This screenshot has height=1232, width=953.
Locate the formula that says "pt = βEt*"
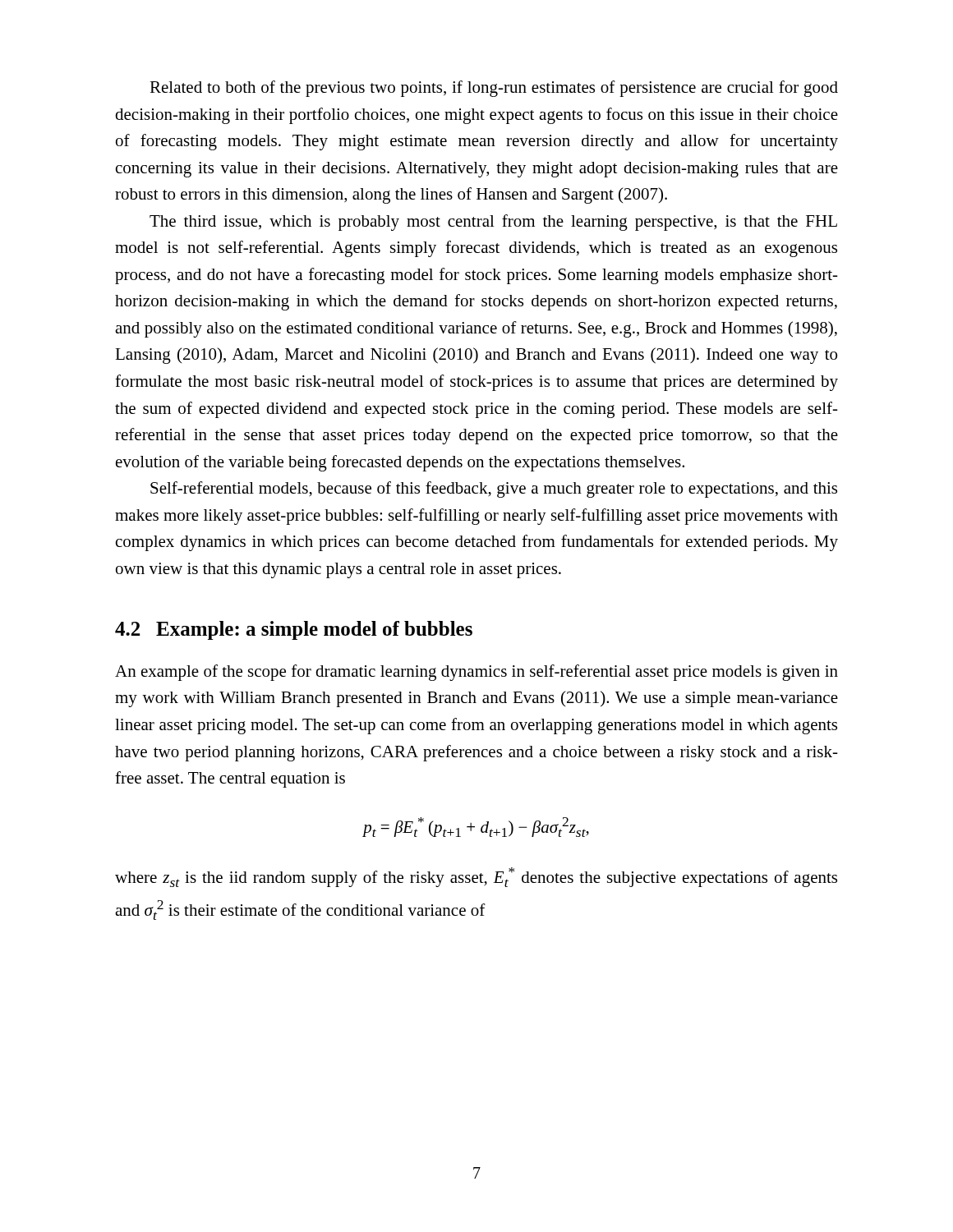point(476,826)
